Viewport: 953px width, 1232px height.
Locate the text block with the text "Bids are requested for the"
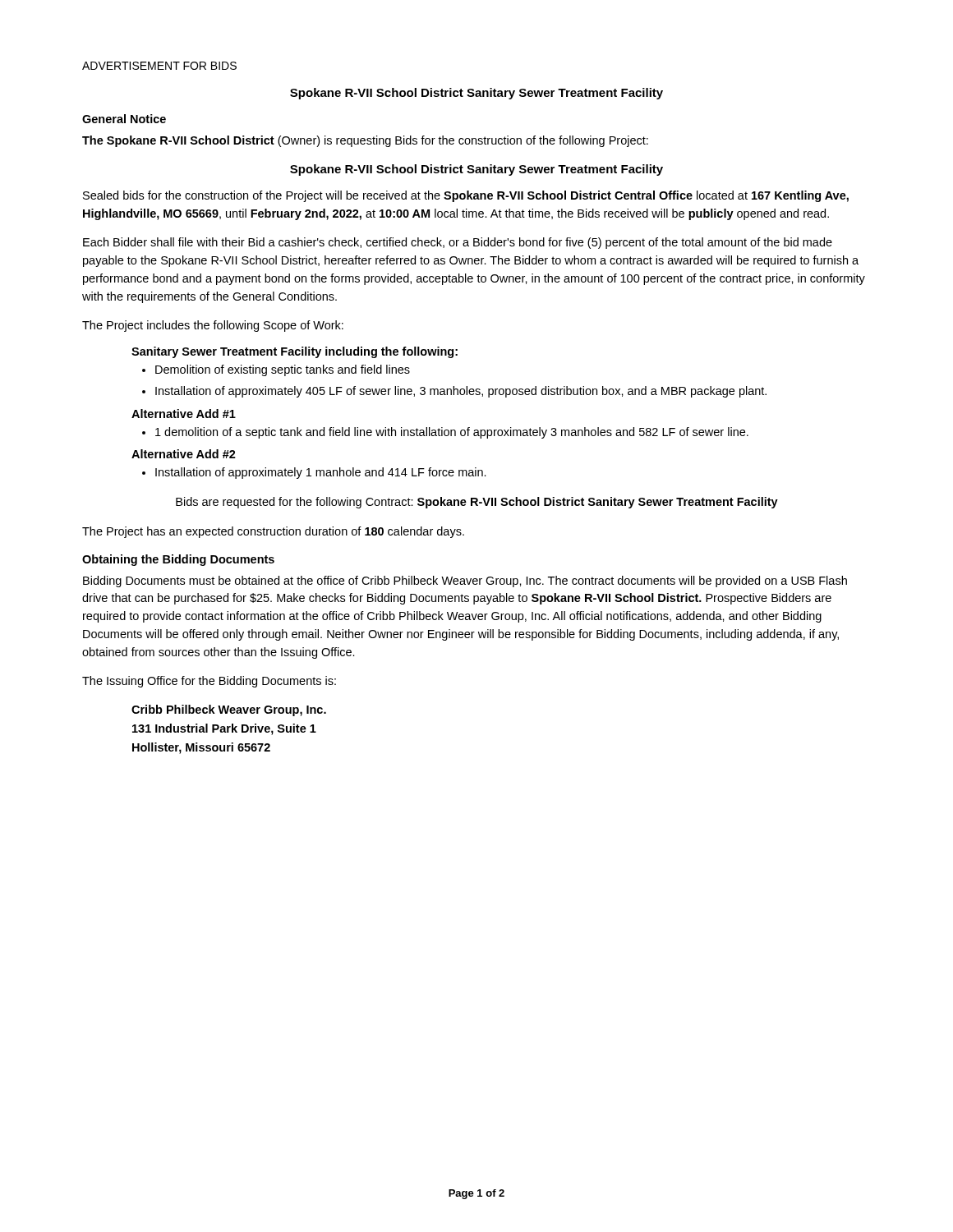pyautogui.click(x=476, y=502)
